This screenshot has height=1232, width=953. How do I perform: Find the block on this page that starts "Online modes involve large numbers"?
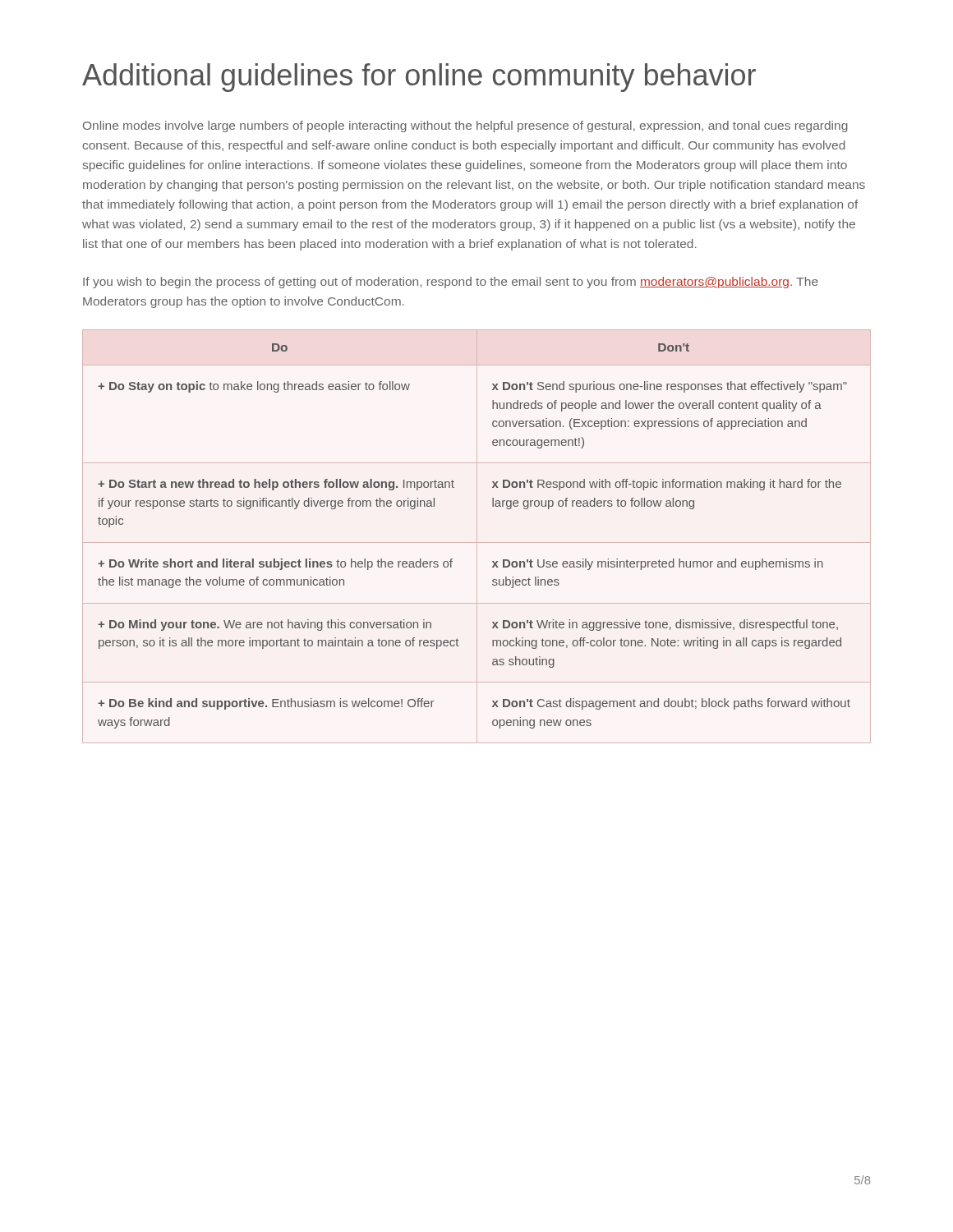474,185
